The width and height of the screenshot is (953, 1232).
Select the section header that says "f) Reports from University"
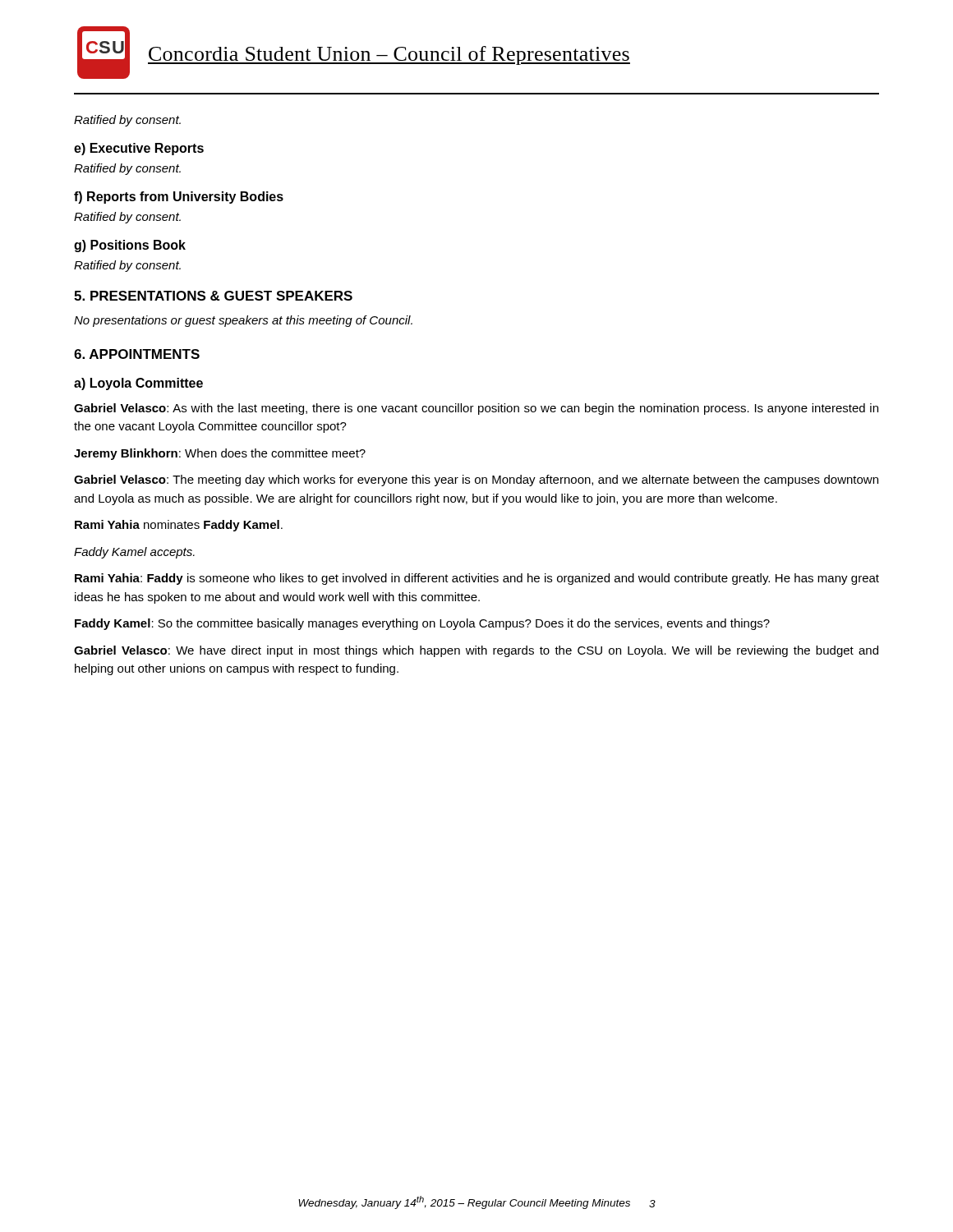coord(179,197)
